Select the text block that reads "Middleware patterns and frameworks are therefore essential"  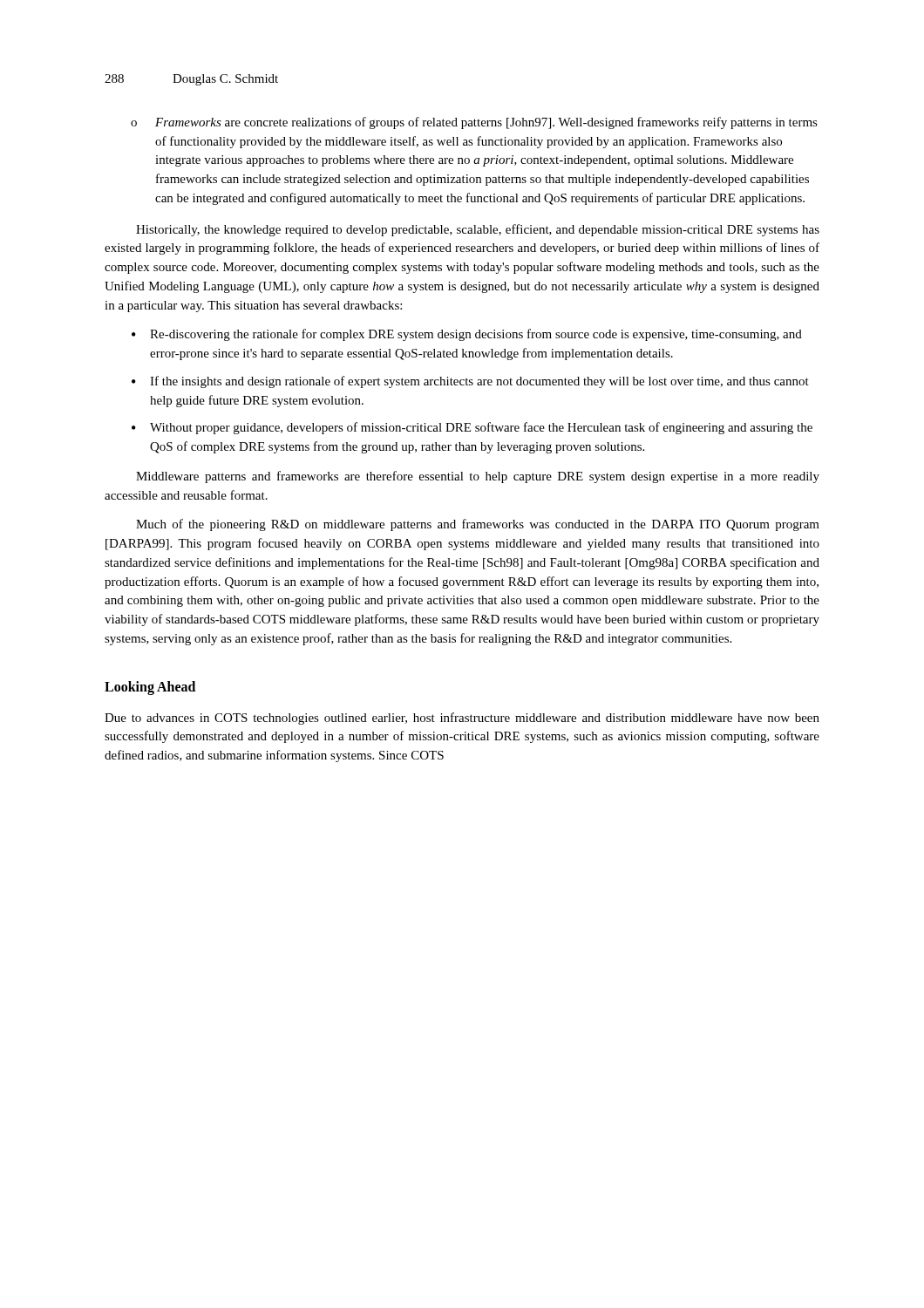462,485
